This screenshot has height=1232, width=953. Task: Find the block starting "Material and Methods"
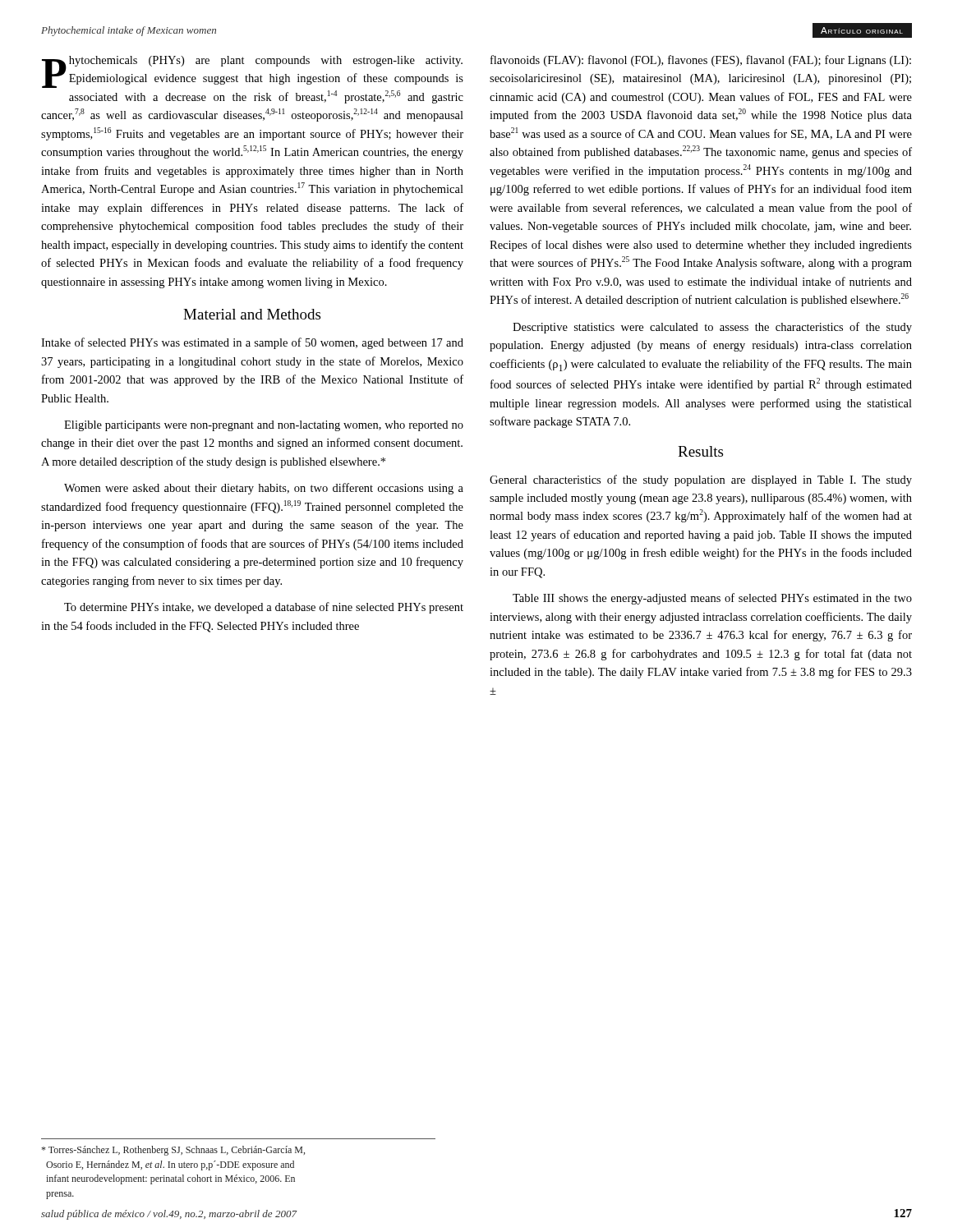click(x=252, y=314)
